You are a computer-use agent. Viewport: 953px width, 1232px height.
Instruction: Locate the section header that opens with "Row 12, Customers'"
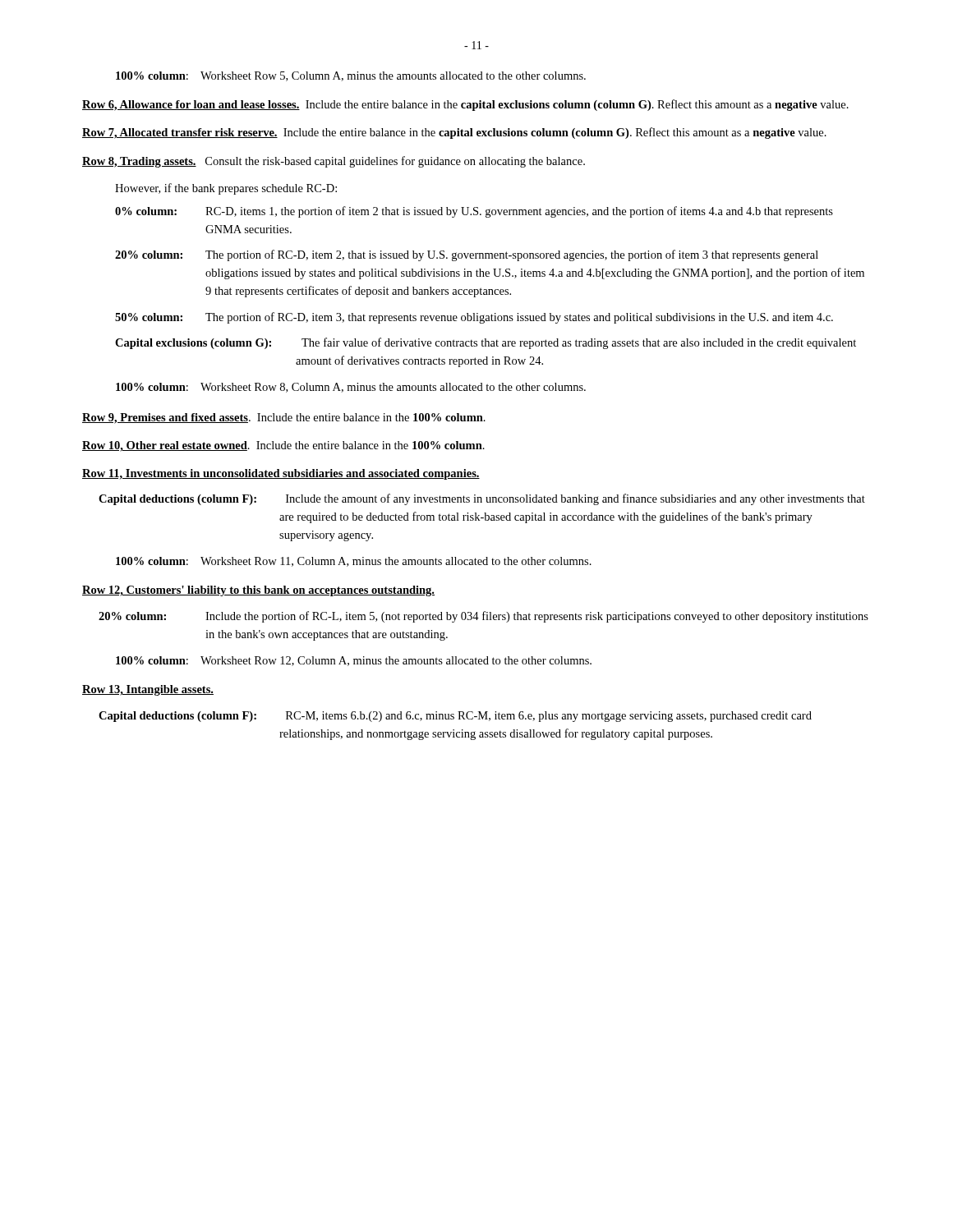pos(258,590)
